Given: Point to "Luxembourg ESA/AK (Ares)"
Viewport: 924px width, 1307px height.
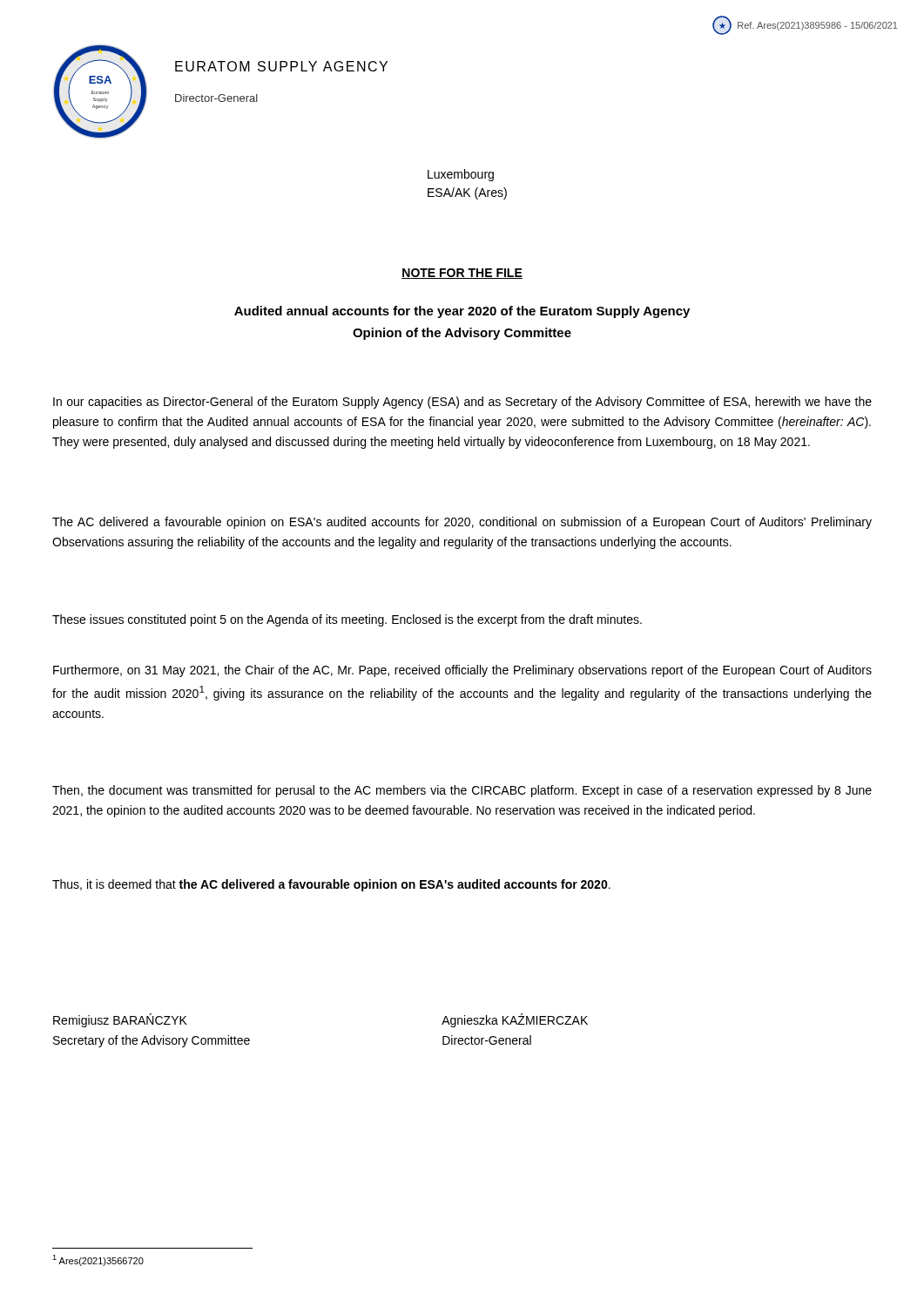Looking at the screenshot, I should pos(467,183).
